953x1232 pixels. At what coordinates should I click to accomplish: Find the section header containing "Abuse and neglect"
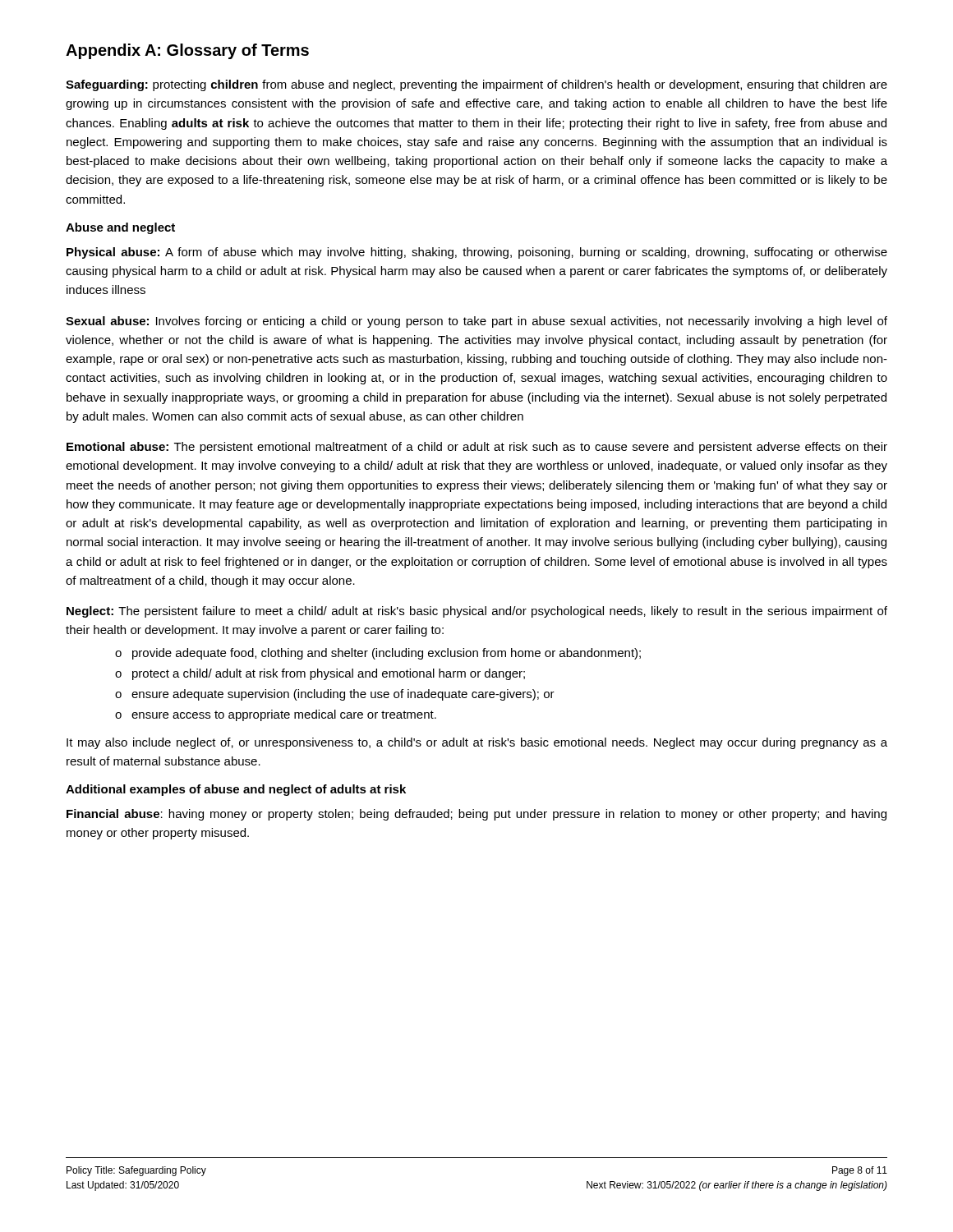pos(121,227)
